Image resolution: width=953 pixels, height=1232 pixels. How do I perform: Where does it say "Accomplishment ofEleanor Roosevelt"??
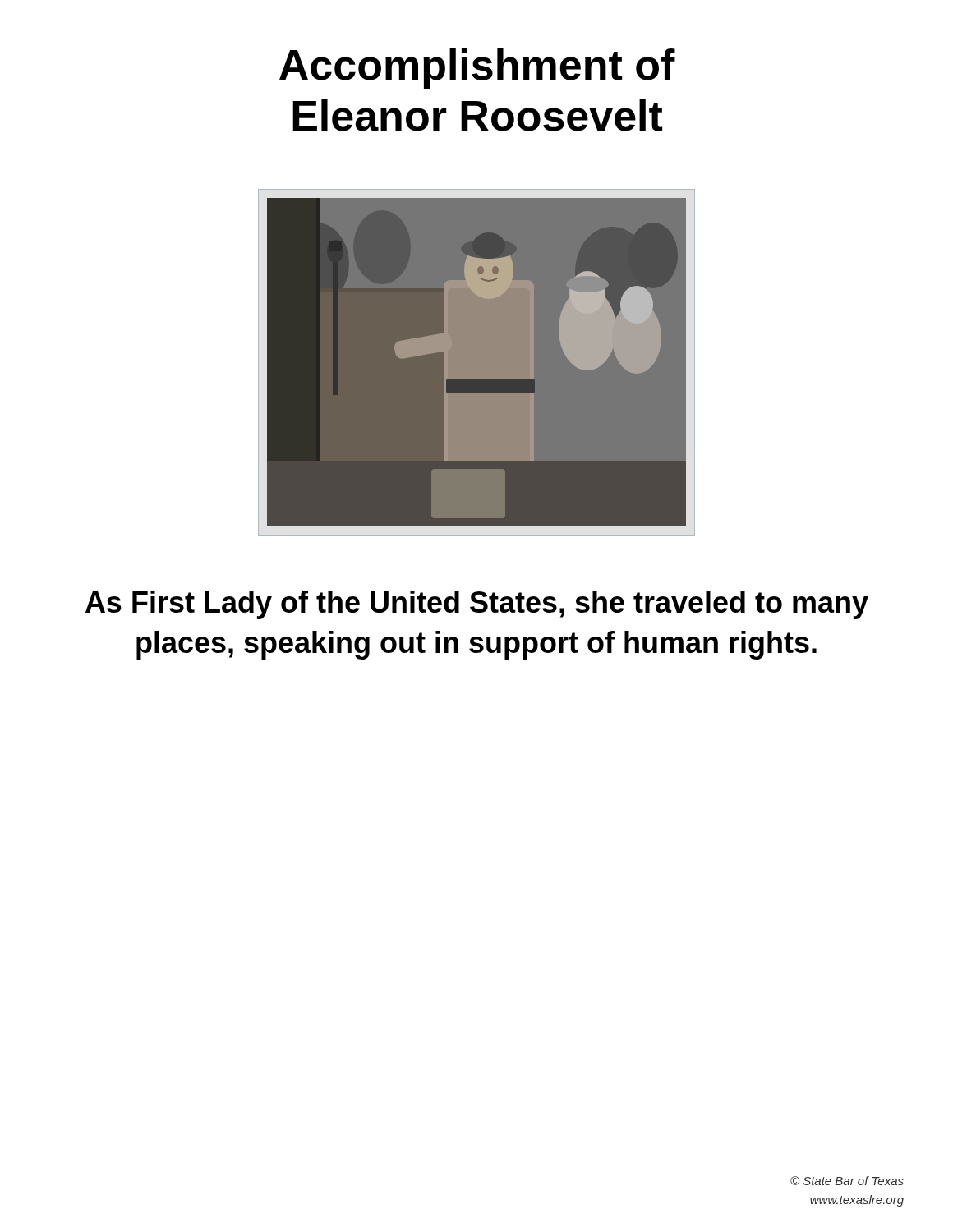tap(476, 91)
